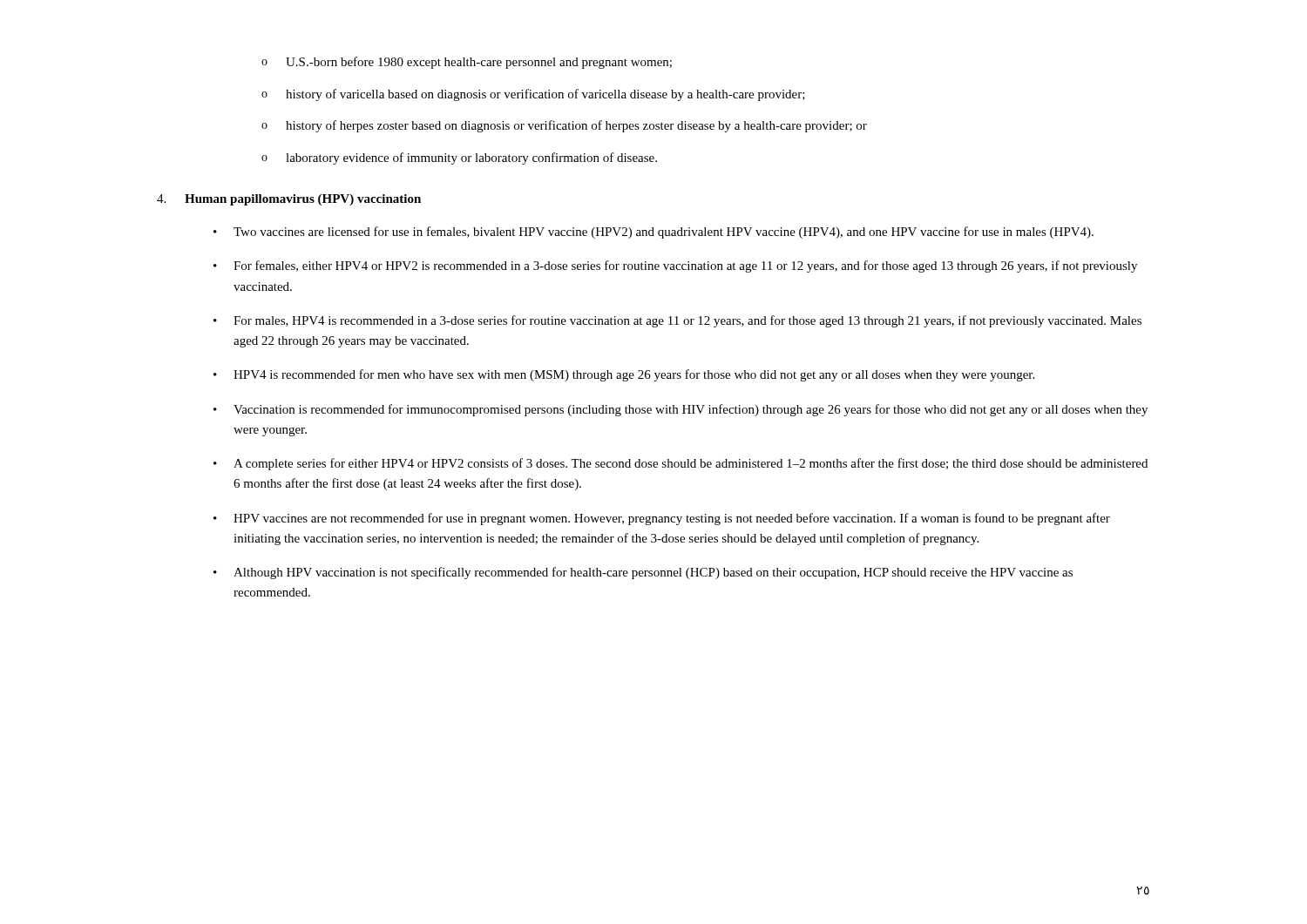The width and height of the screenshot is (1307, 924).
Task: Locate the passage starting "Two vaccines are licensed for use"
Action: point(680,232)
